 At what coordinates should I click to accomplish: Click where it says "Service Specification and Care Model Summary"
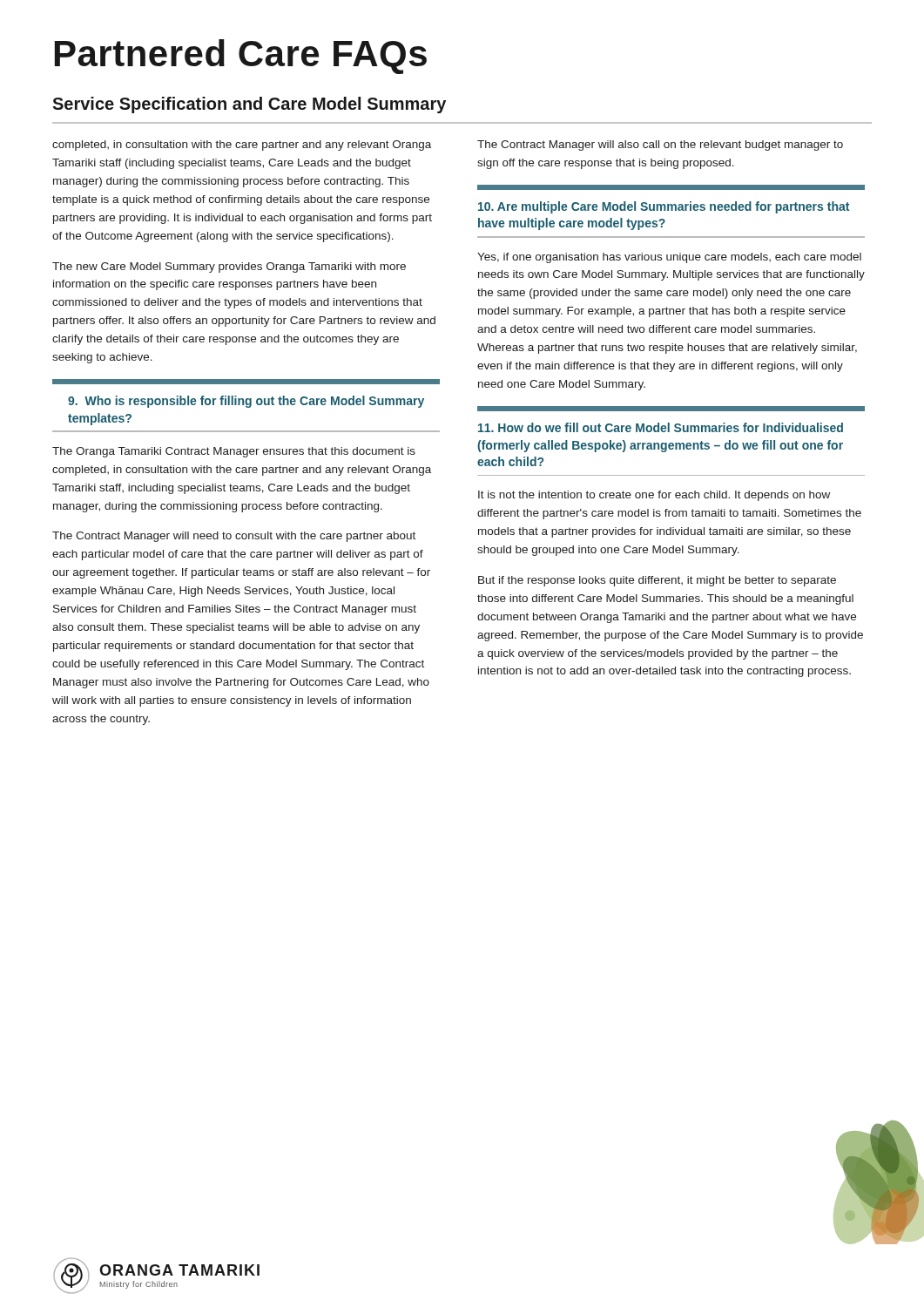tap(249, 104)
